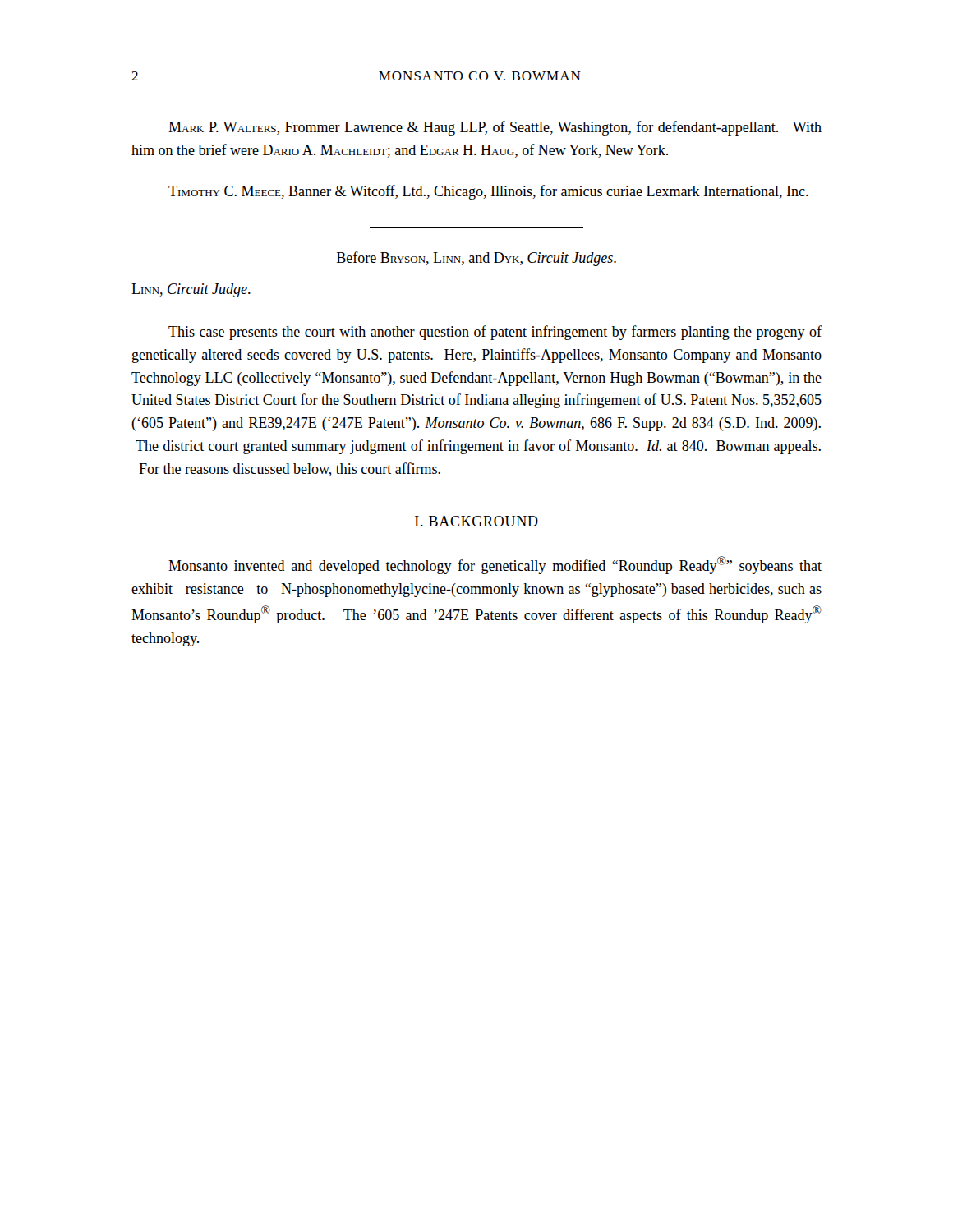Select the section header with the text "I. Background"
The width and height of the screenshot is (953, 1232).
(476, 522)
